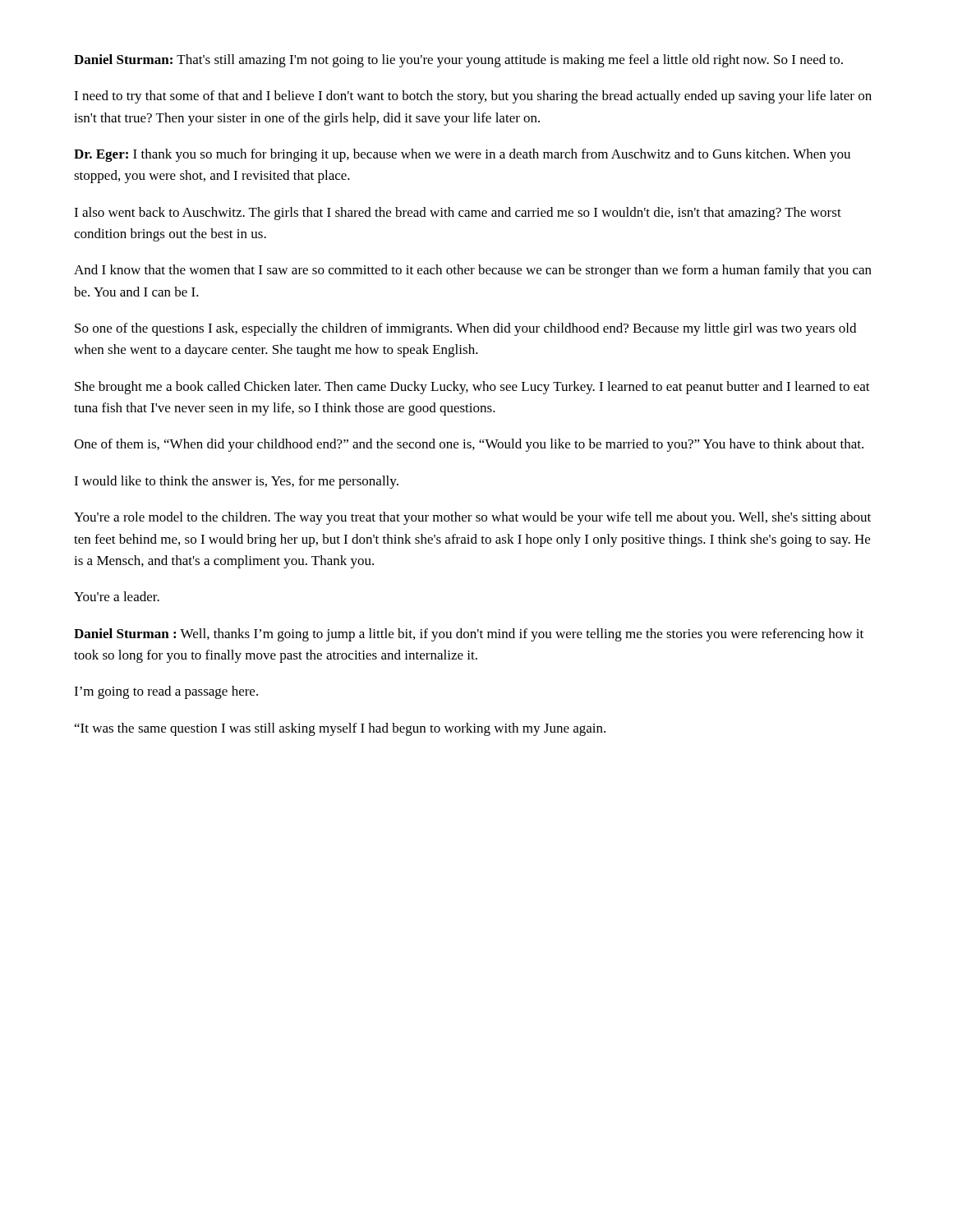Point to the block beginning "I also went back to Auschwitz. The girls"
953x1232 pixels.
457,223
